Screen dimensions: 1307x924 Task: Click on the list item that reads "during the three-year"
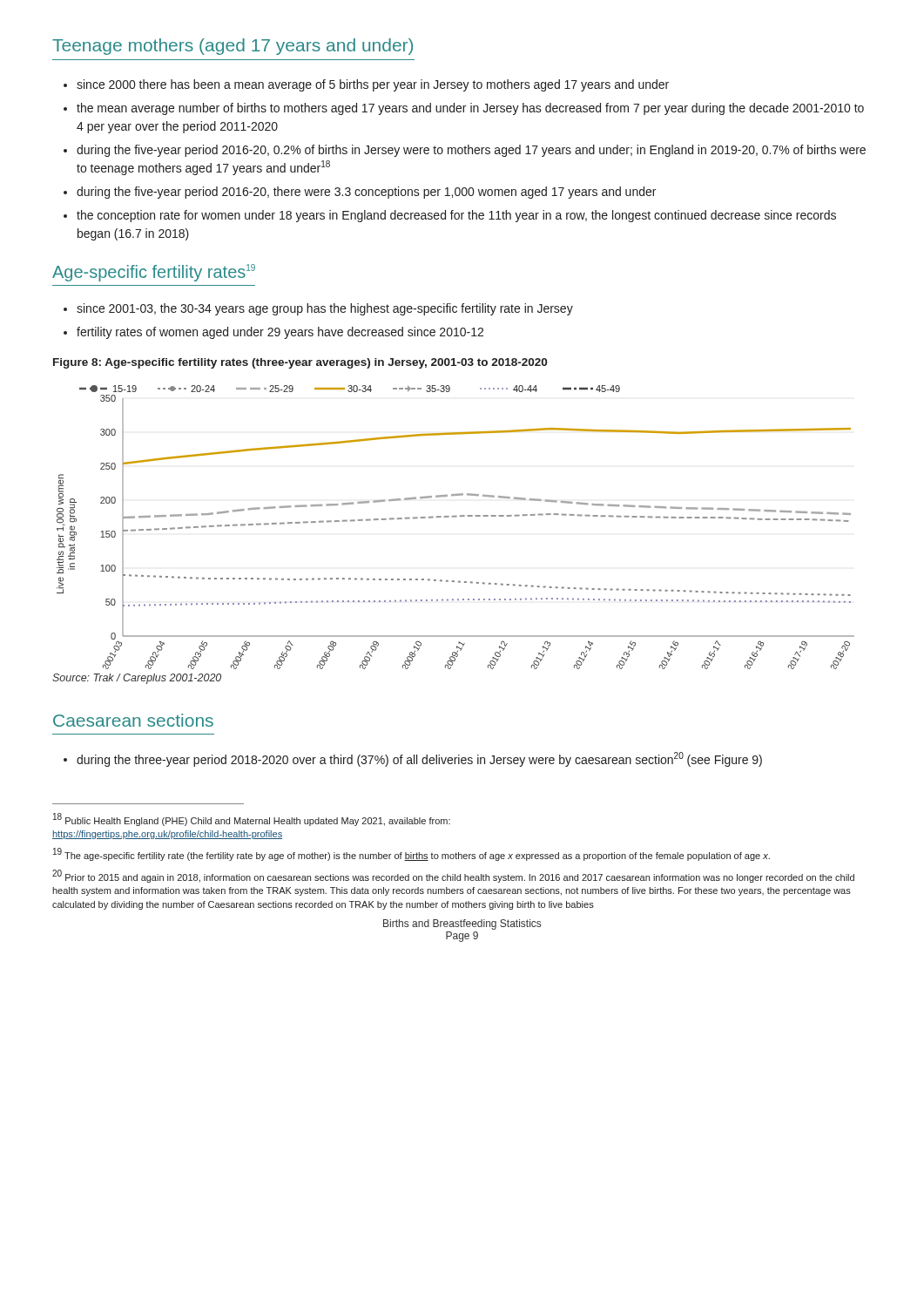(x=420, y=758)
